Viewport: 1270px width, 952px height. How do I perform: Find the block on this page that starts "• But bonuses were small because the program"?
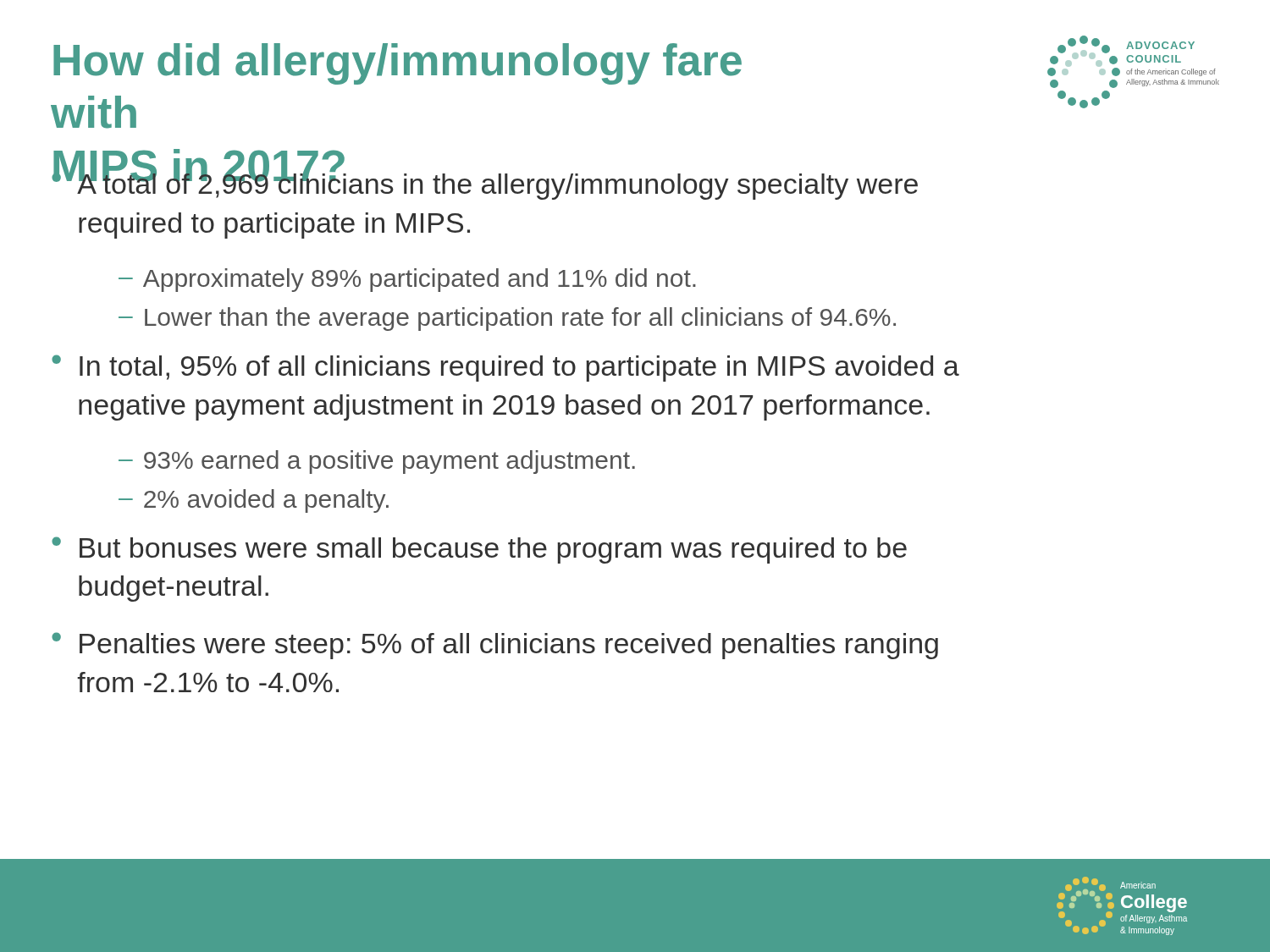click(x=479, y=567)
